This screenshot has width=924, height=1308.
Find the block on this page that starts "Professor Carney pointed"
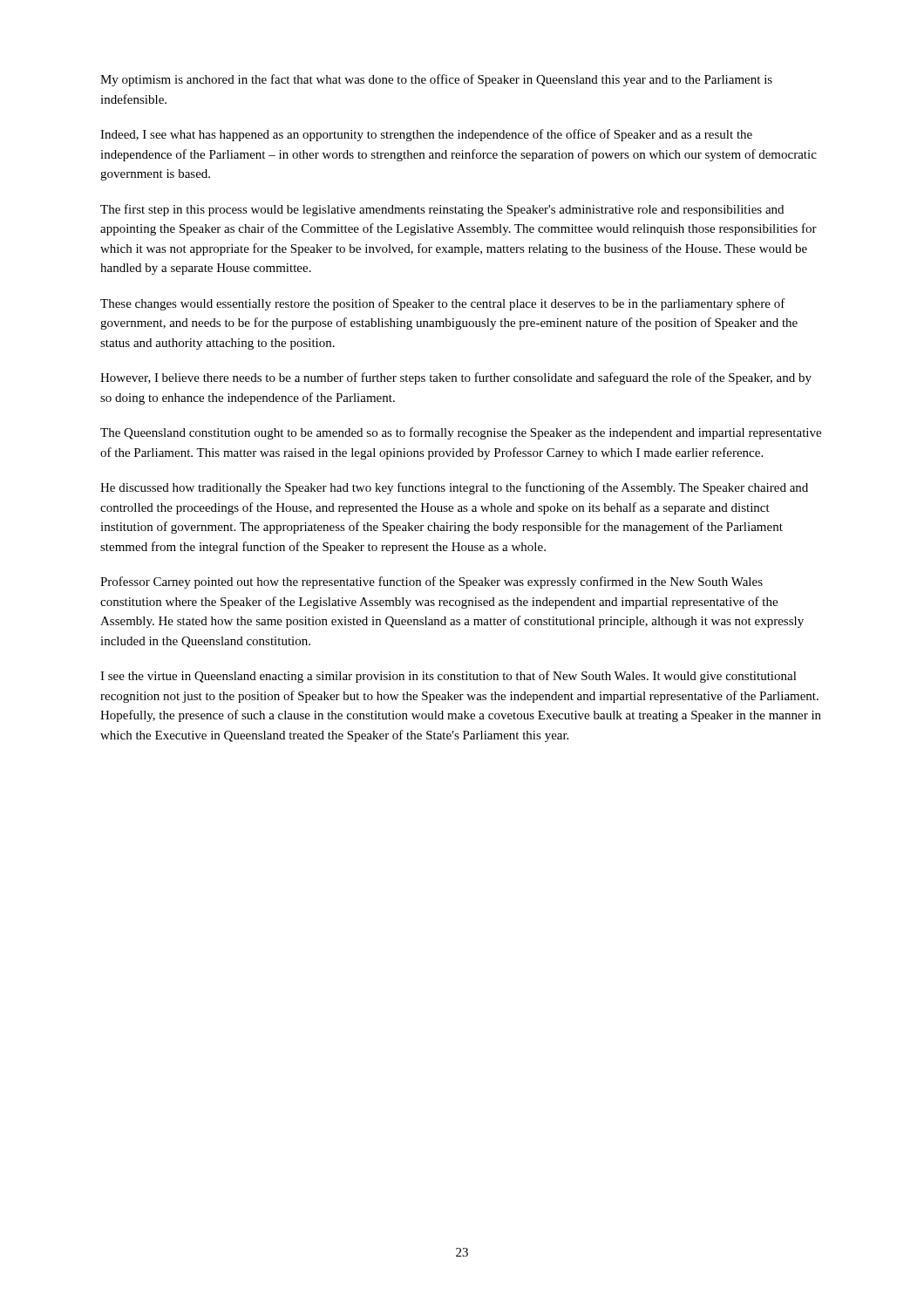452,611
